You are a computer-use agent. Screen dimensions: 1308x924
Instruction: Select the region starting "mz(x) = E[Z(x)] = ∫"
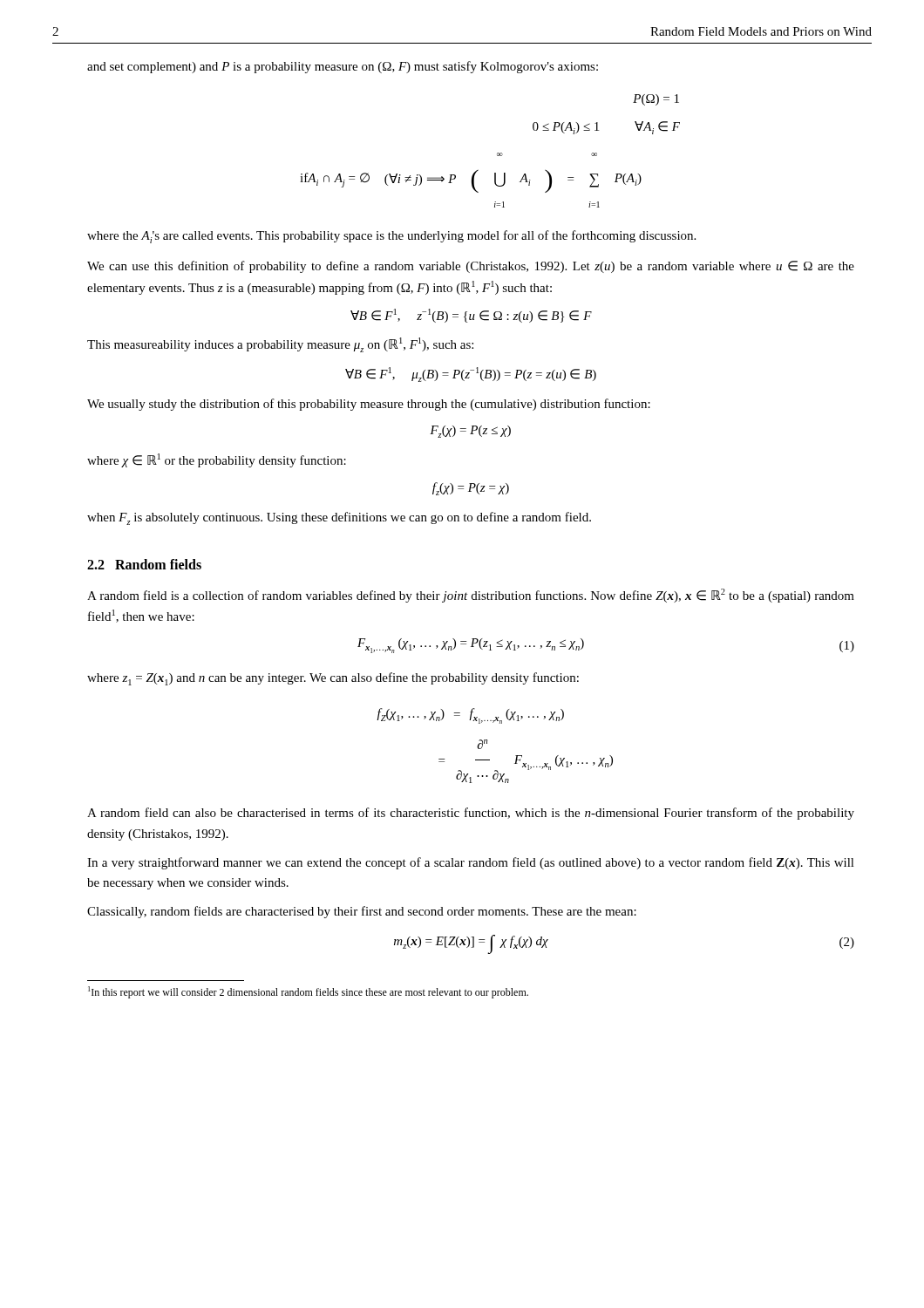point(471,942)
